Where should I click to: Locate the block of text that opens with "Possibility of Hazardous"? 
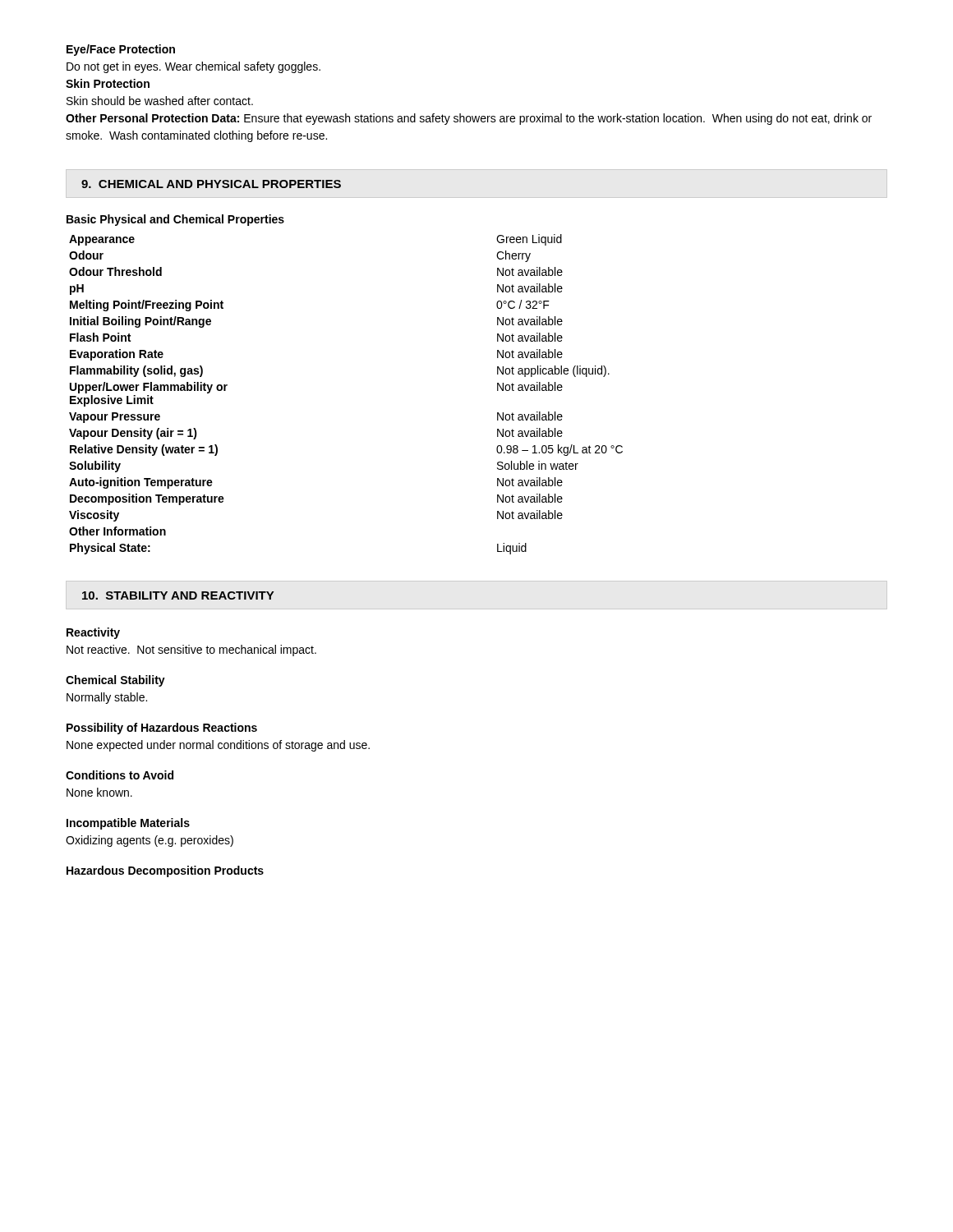(x=218, y=736)
